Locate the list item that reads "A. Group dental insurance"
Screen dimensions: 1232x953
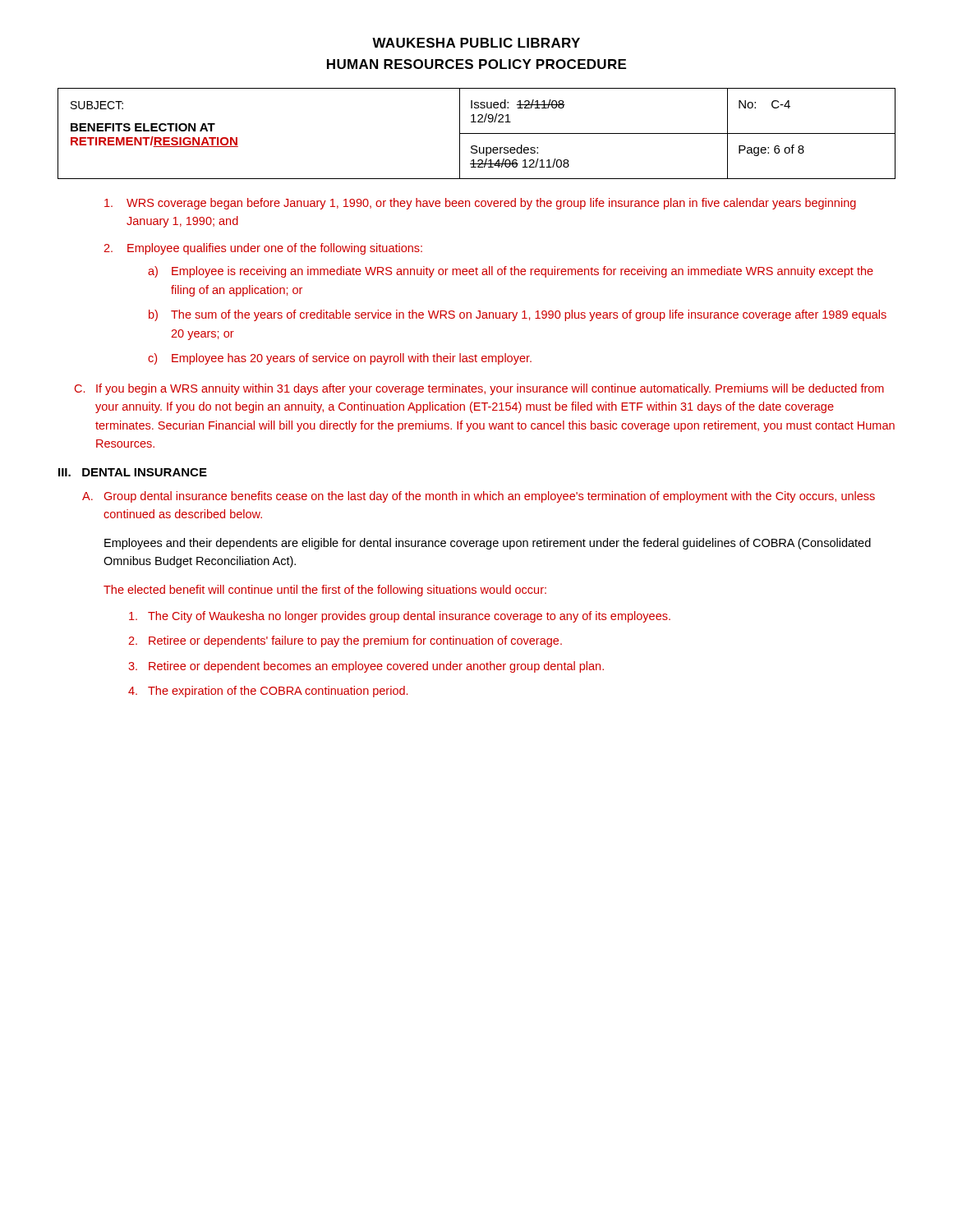pyautogui.click(x=489, y=505)
